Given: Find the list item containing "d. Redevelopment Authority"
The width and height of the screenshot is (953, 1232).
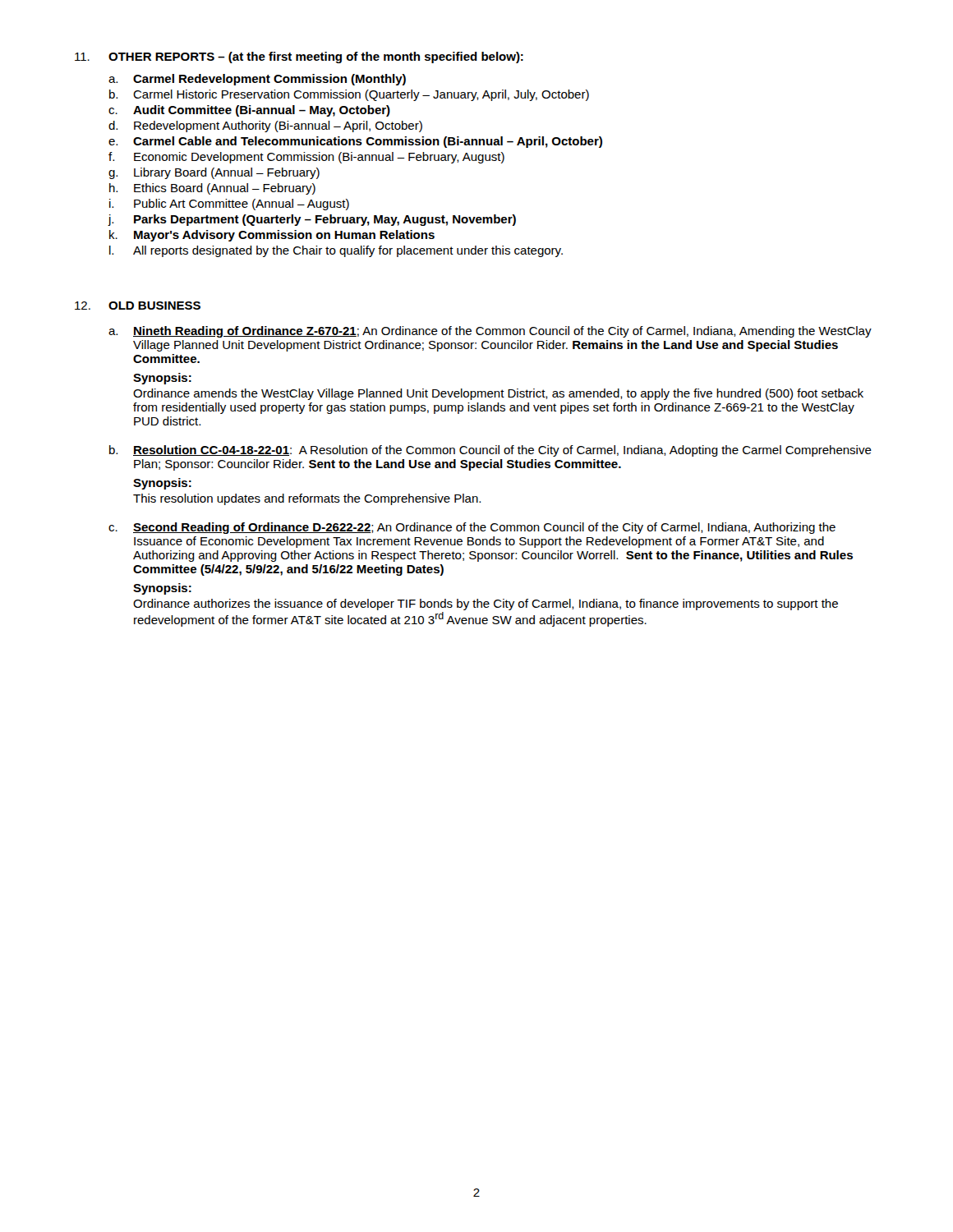Looking at the screenshot, I should (x=265, y=126).
